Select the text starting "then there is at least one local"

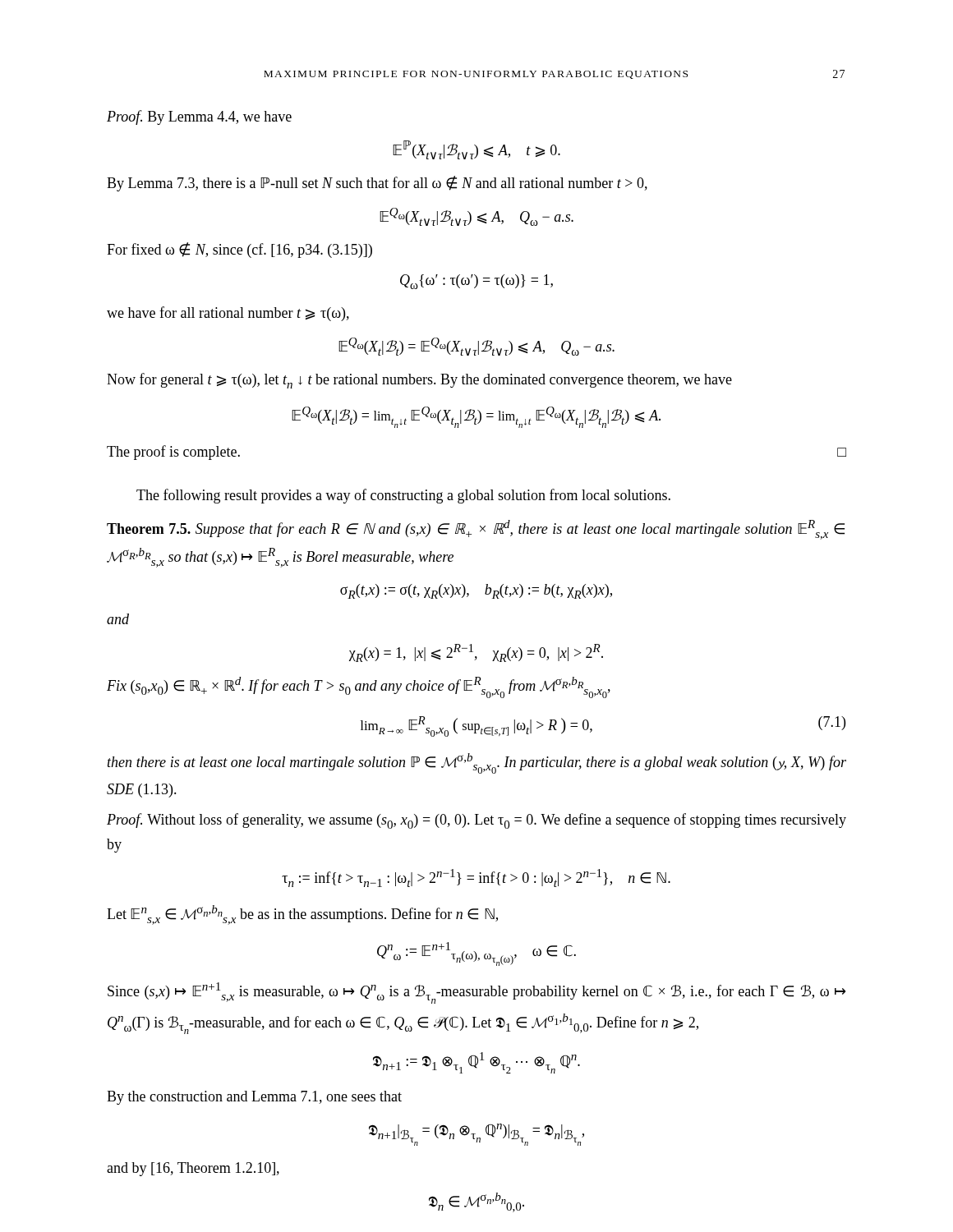tap(476, 774)
